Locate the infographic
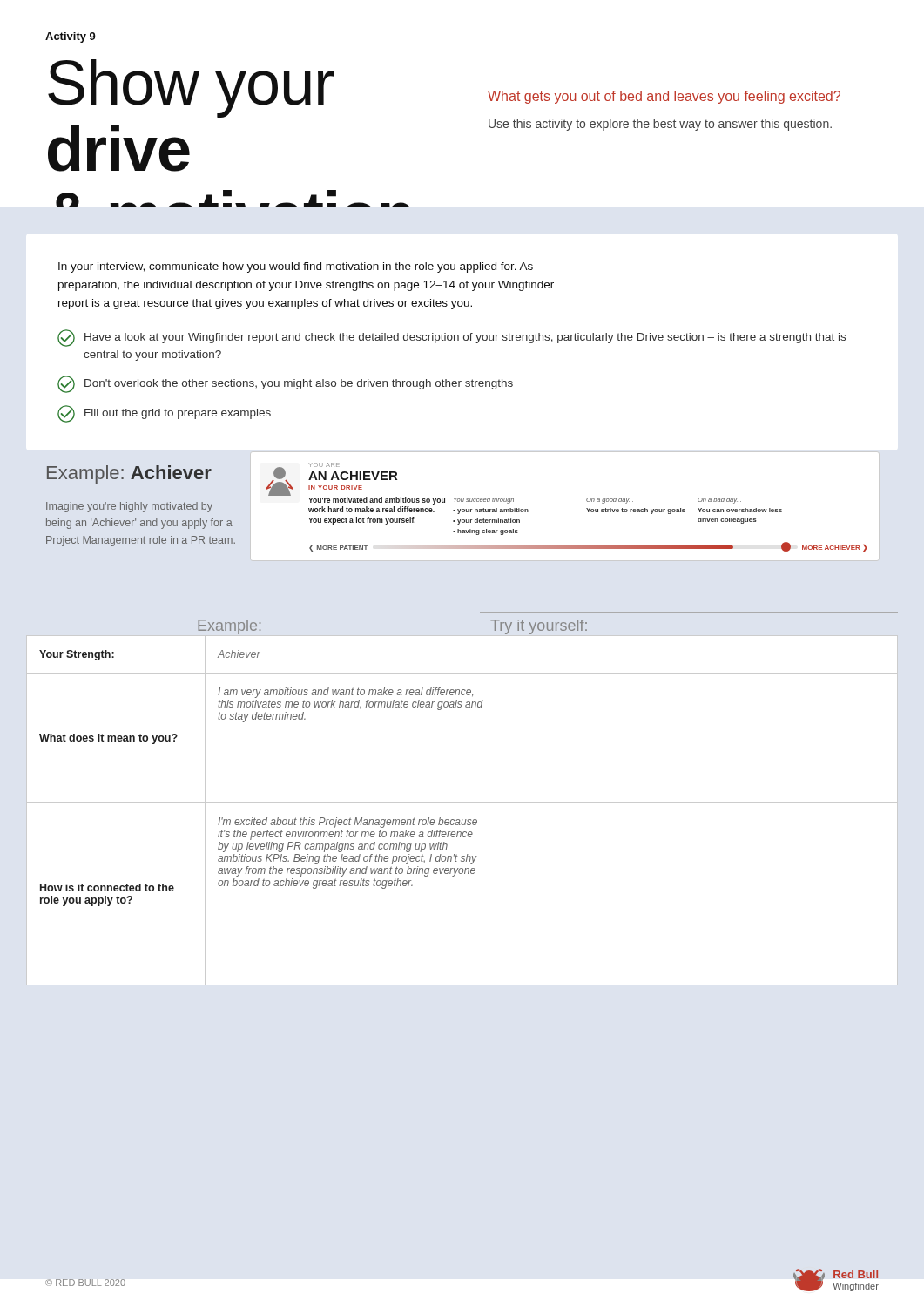This screenshot has height=1307, width=924. [x=565, y=506]
